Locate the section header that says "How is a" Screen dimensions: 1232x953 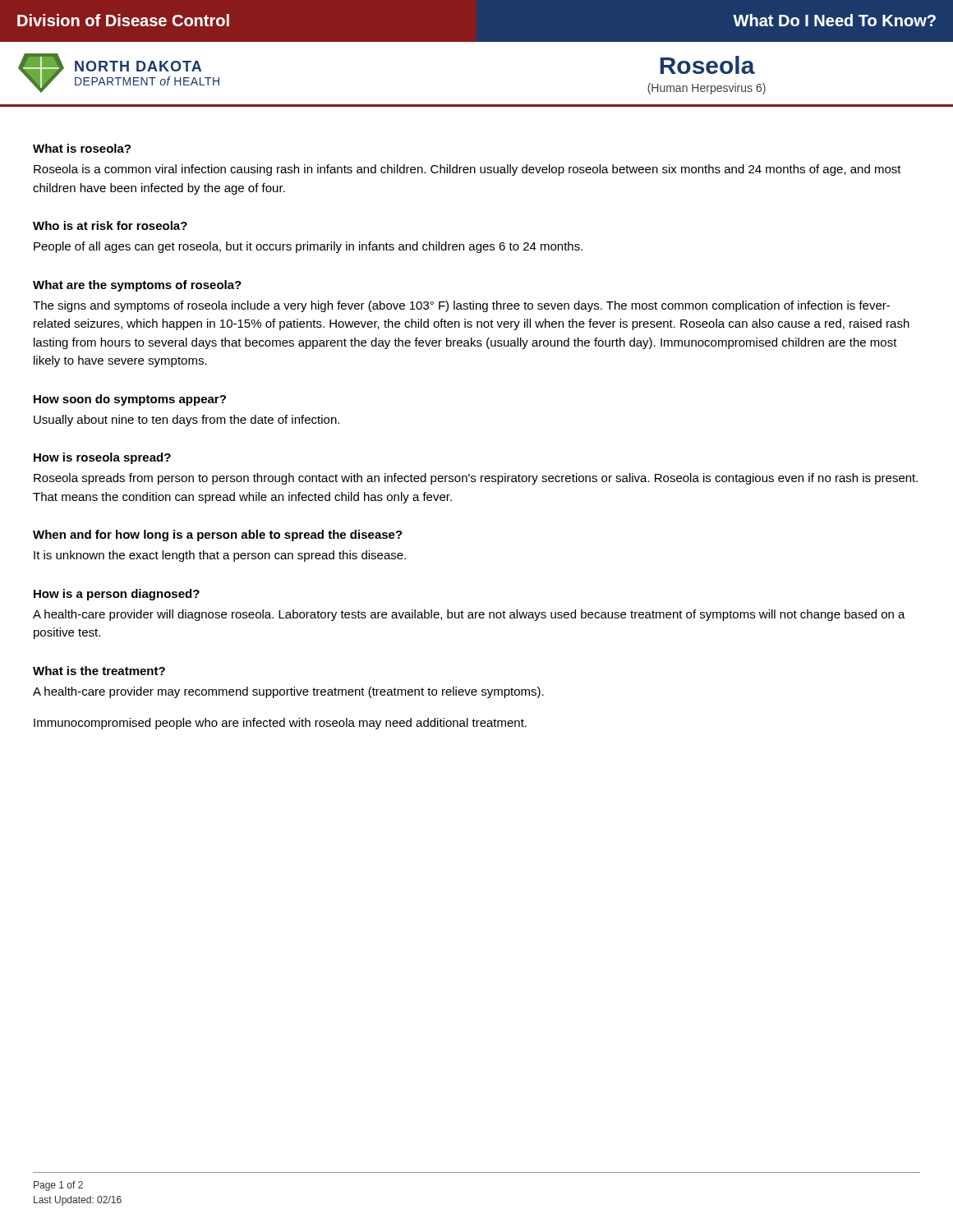(x=116, y=593)
